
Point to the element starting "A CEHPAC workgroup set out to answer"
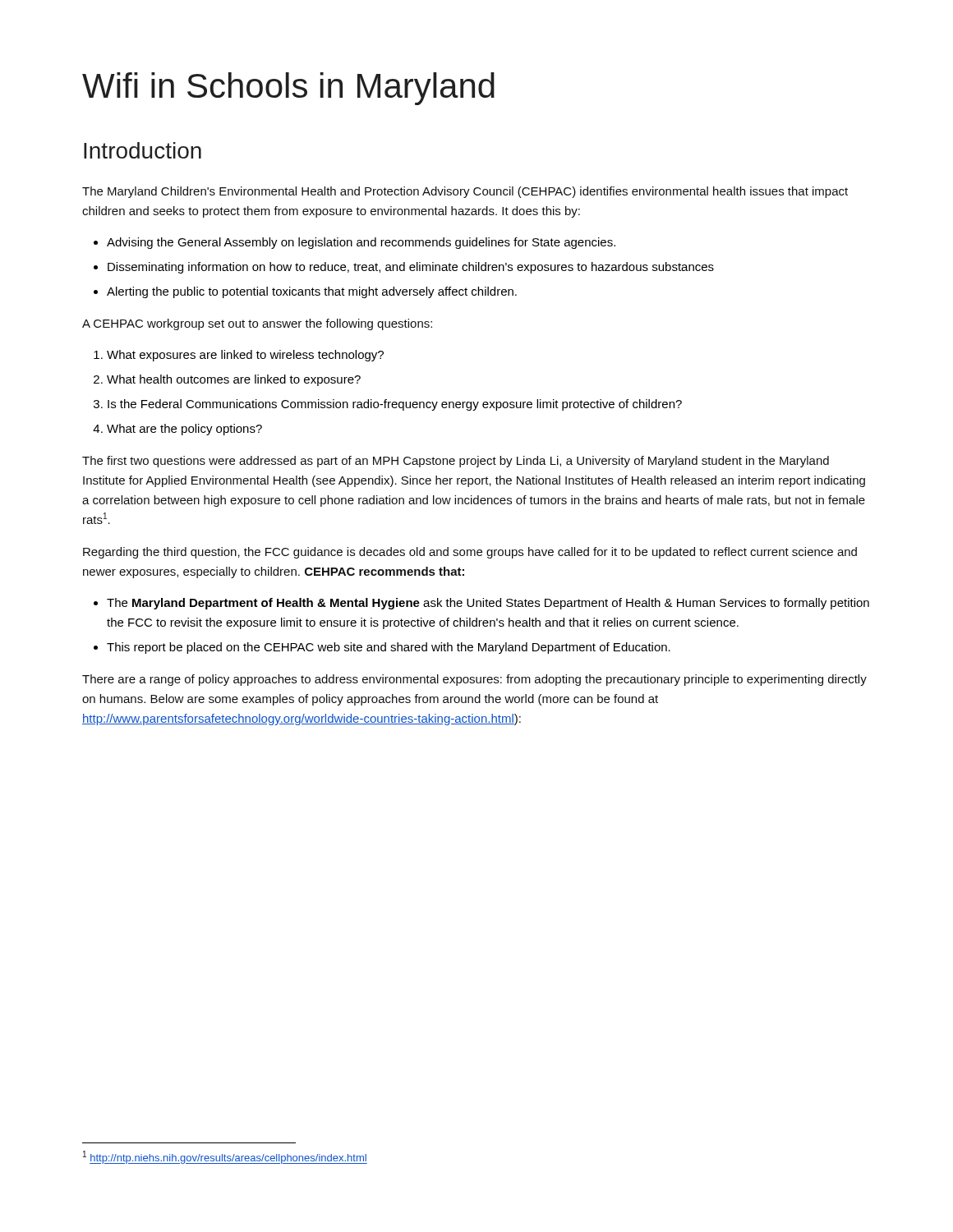coord(257,324)
